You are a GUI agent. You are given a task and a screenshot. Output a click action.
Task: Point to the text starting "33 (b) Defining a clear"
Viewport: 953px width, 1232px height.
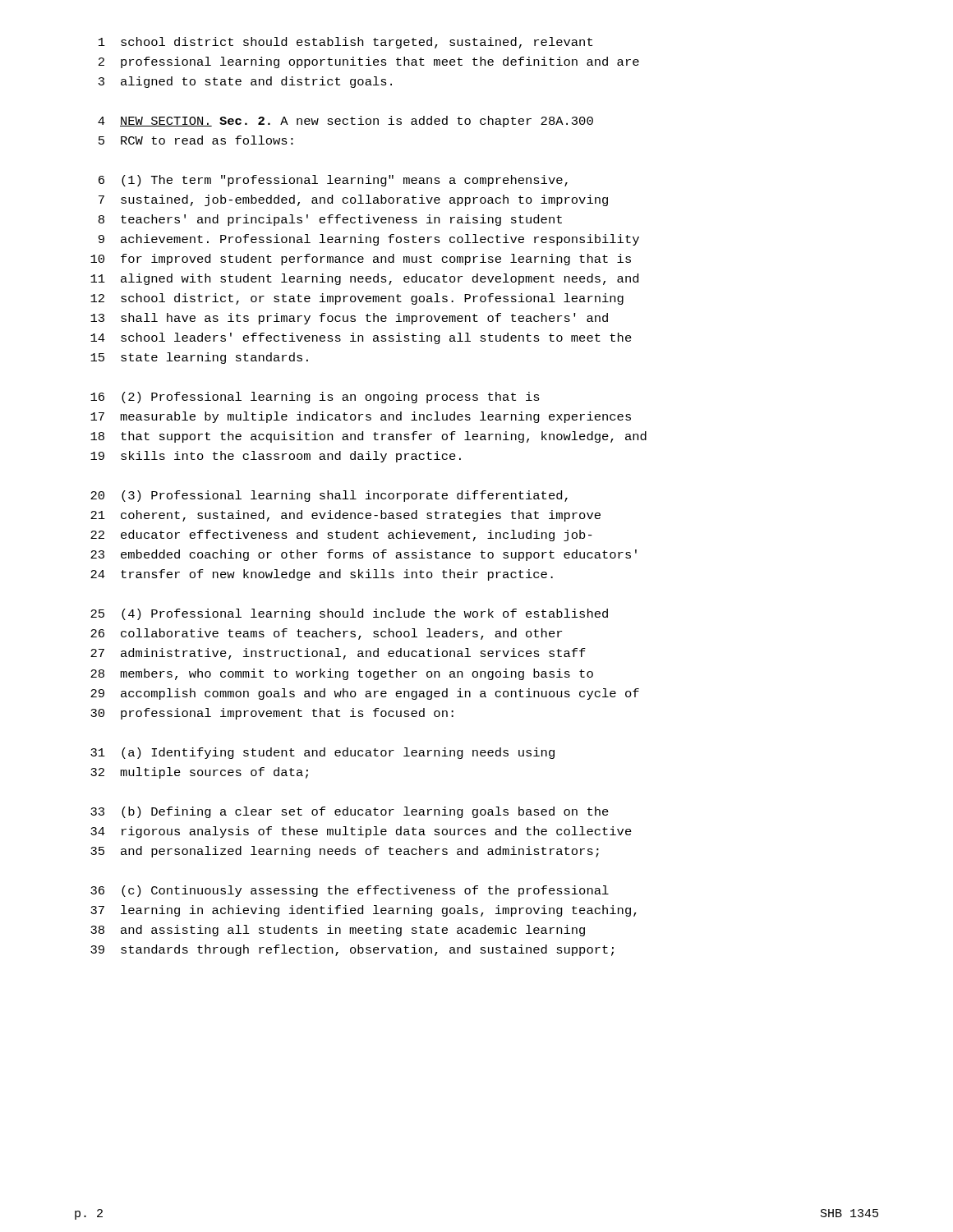click(476, 832)
